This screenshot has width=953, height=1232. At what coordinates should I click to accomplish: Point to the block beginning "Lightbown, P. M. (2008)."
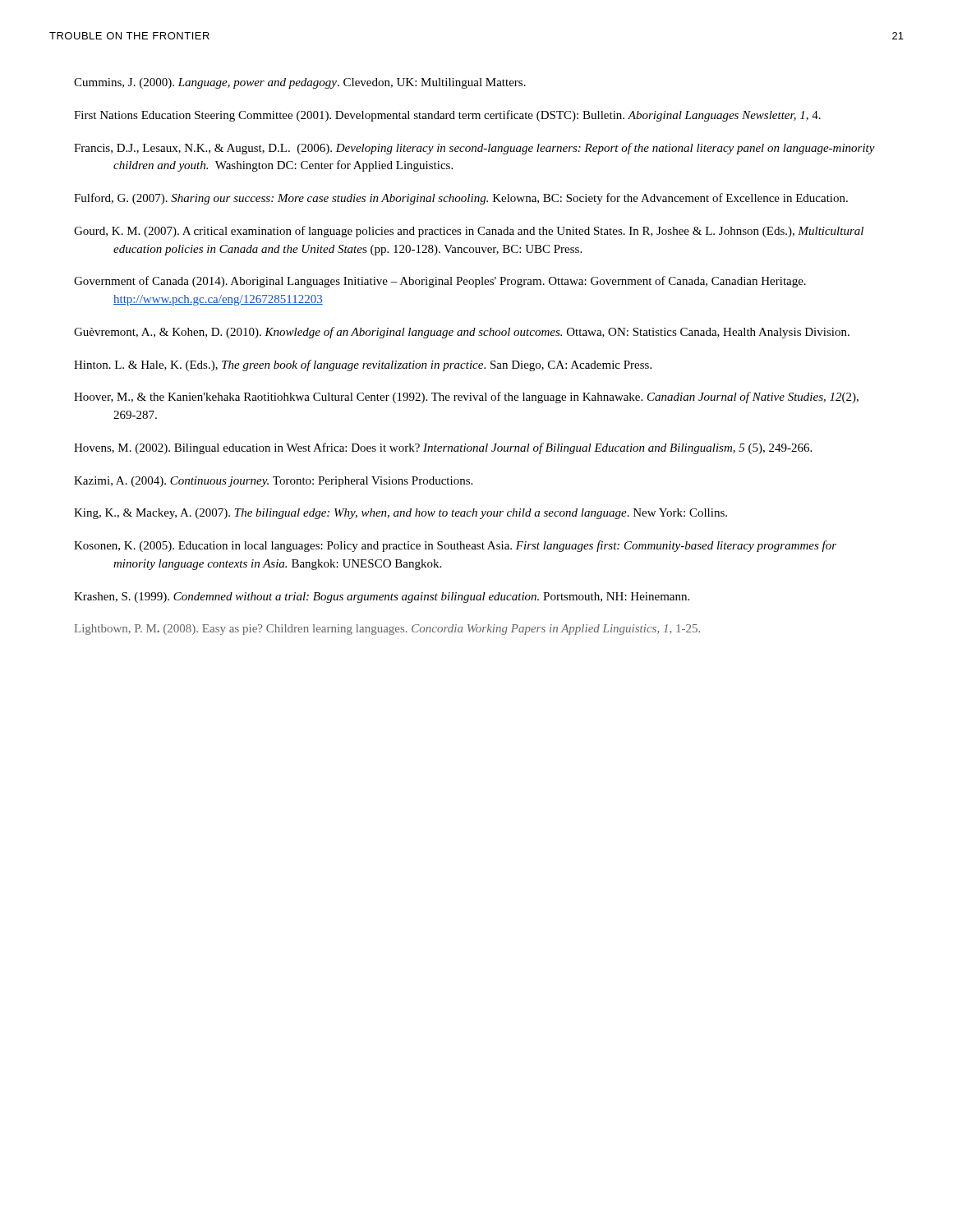387,629
